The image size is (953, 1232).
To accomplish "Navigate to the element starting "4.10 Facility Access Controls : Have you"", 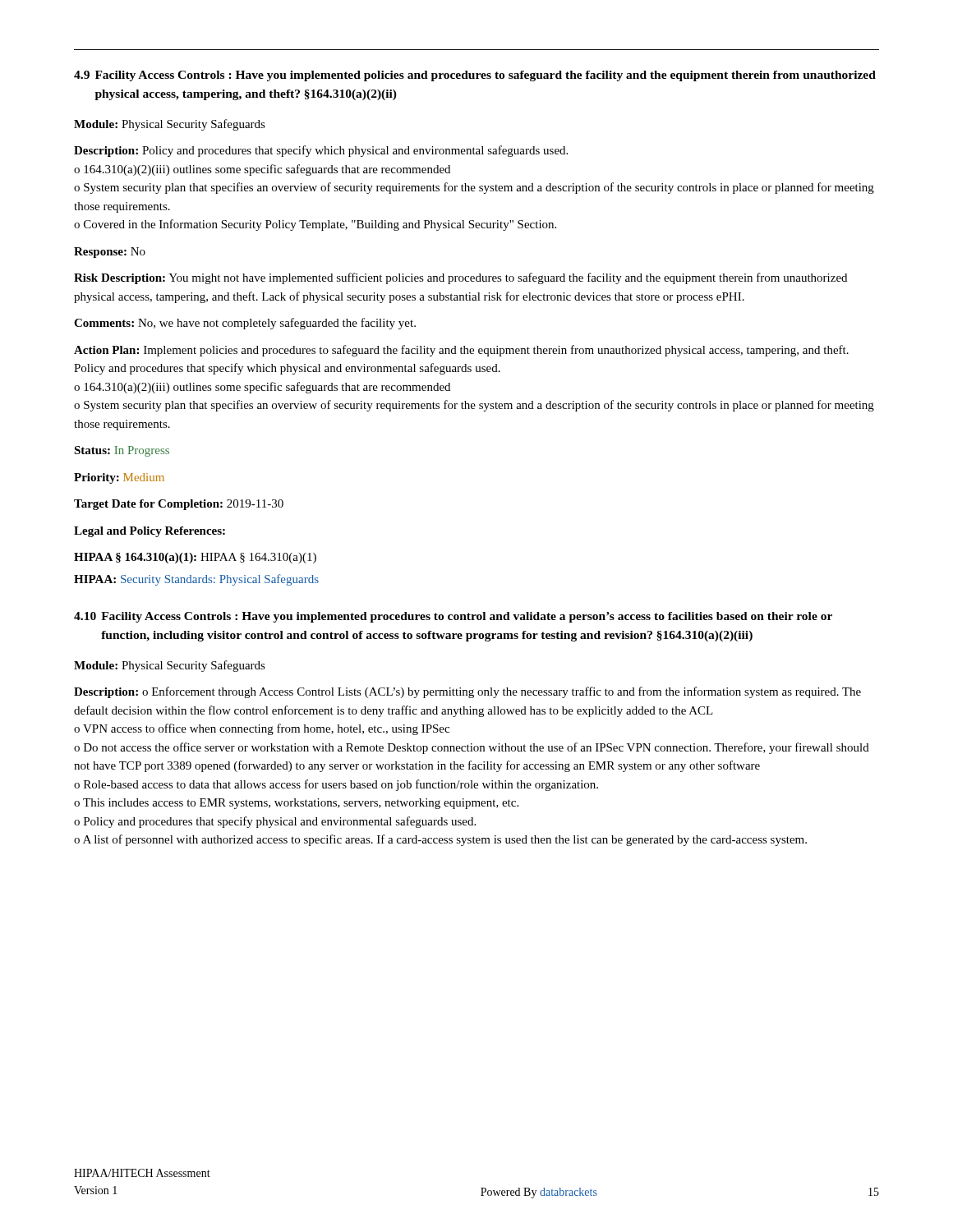I will pos(476,625).
